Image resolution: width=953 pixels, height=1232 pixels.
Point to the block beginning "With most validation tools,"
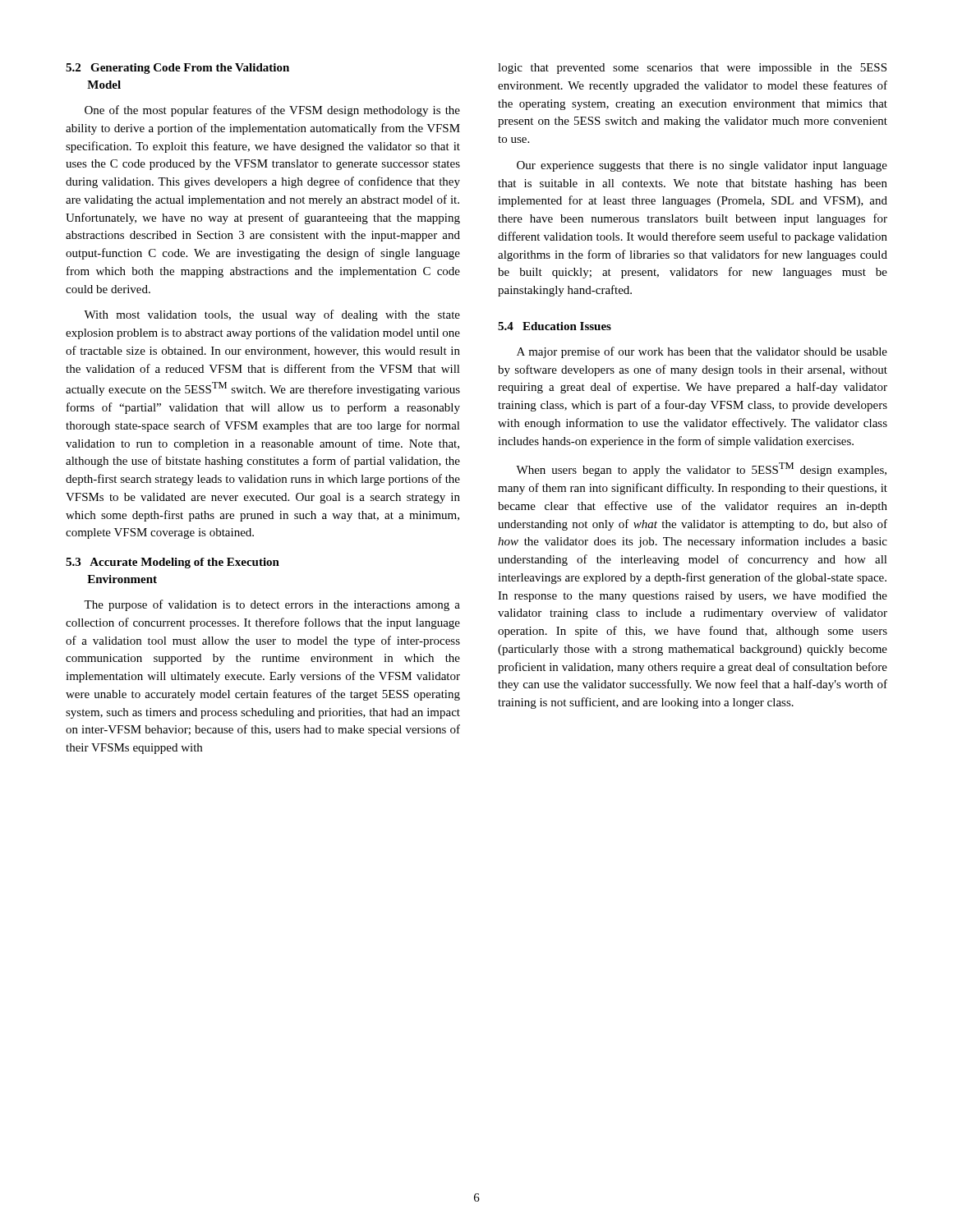(x=263, y=424)
